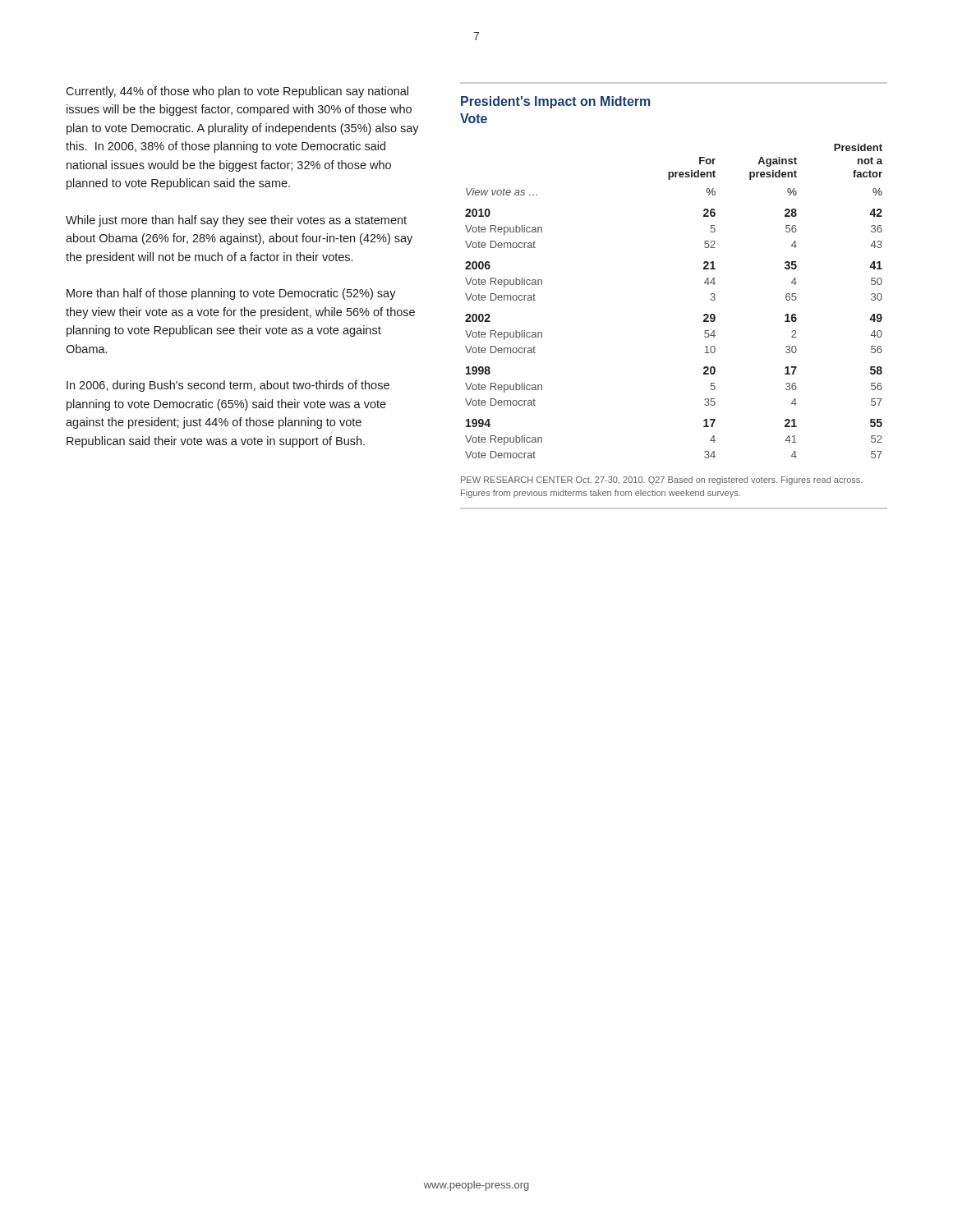
Task: Click on the table containing "Vote Democrat"
Action: 674,319
